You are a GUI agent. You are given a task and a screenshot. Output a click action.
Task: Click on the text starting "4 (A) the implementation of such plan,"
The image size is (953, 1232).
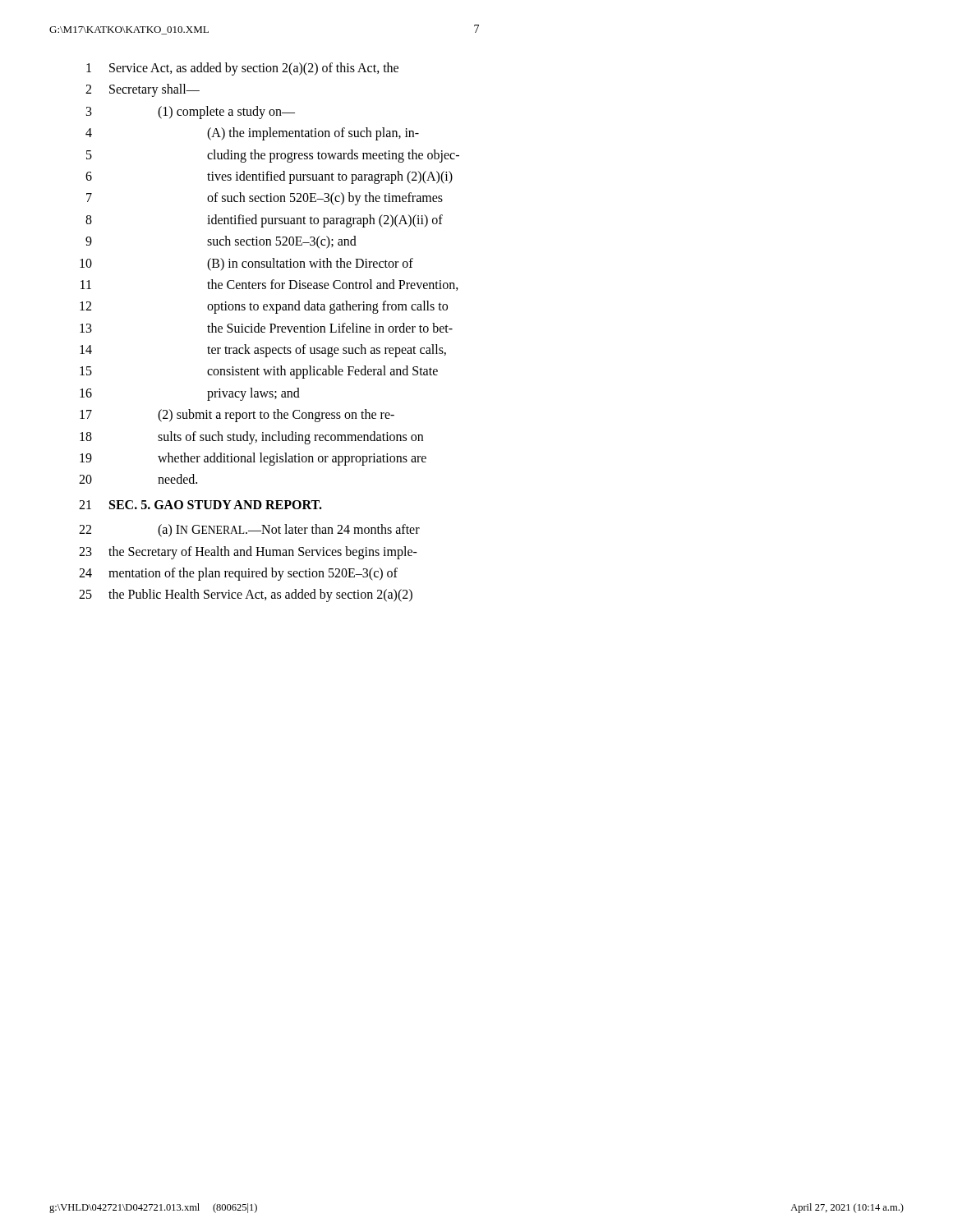click(252, 134)
